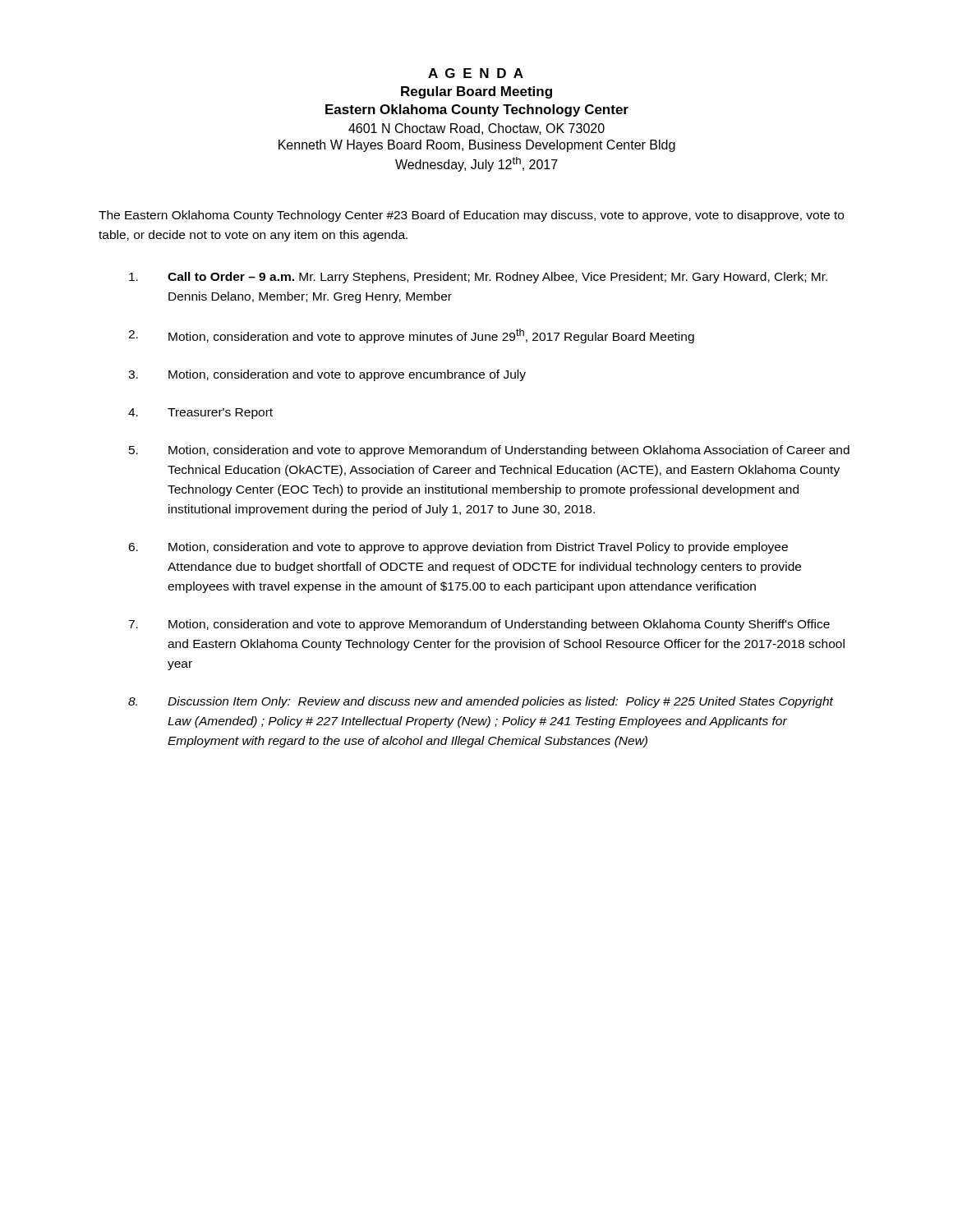This screenshot has height=1232, width=953.
Task: Locate the text starting "Call to Order – 9 a.m. Mr. Larry"
Action: coord(476,287)
